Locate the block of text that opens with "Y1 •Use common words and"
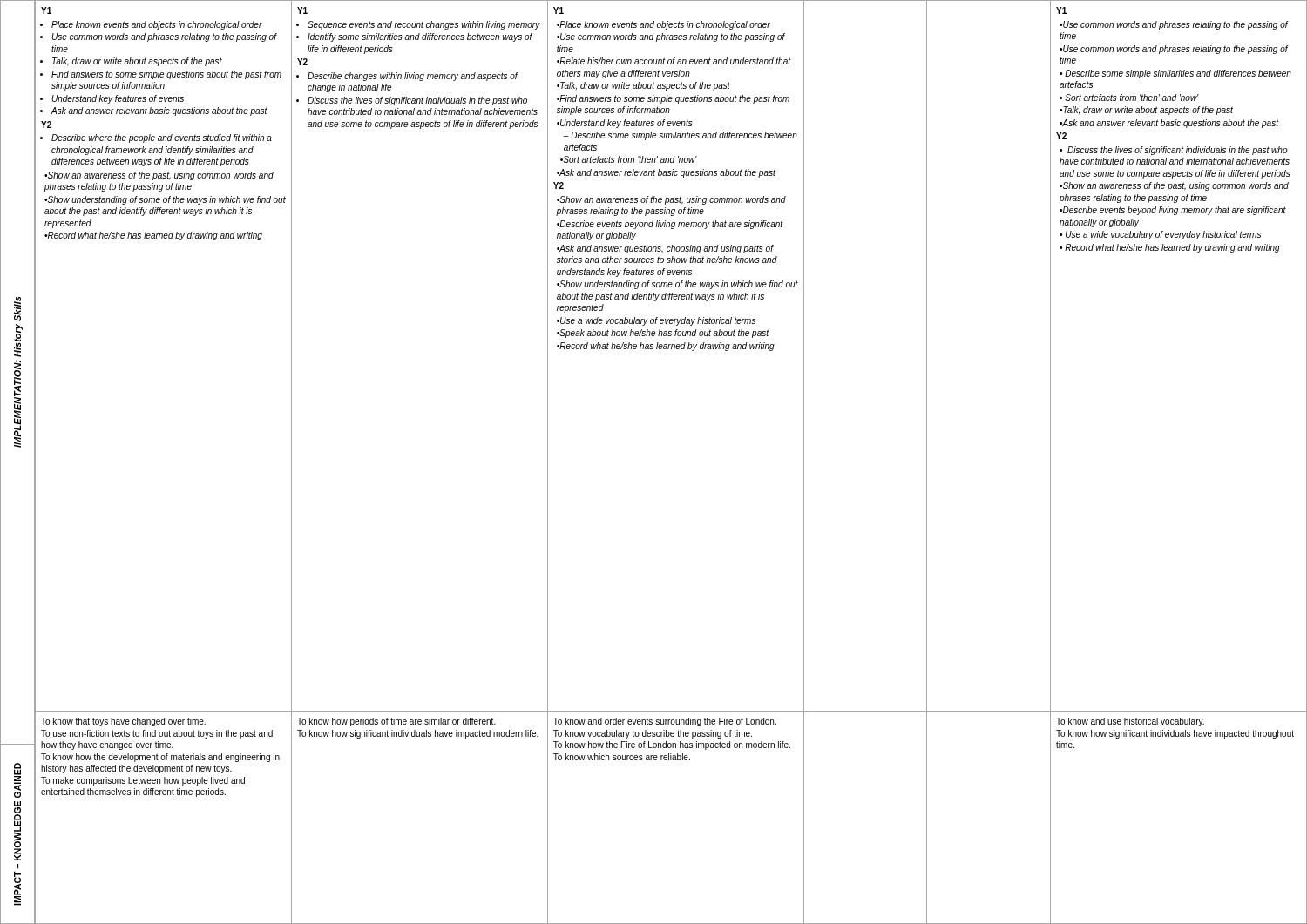This screenshot has width=1307, height=924. (x=1178, y=130)
